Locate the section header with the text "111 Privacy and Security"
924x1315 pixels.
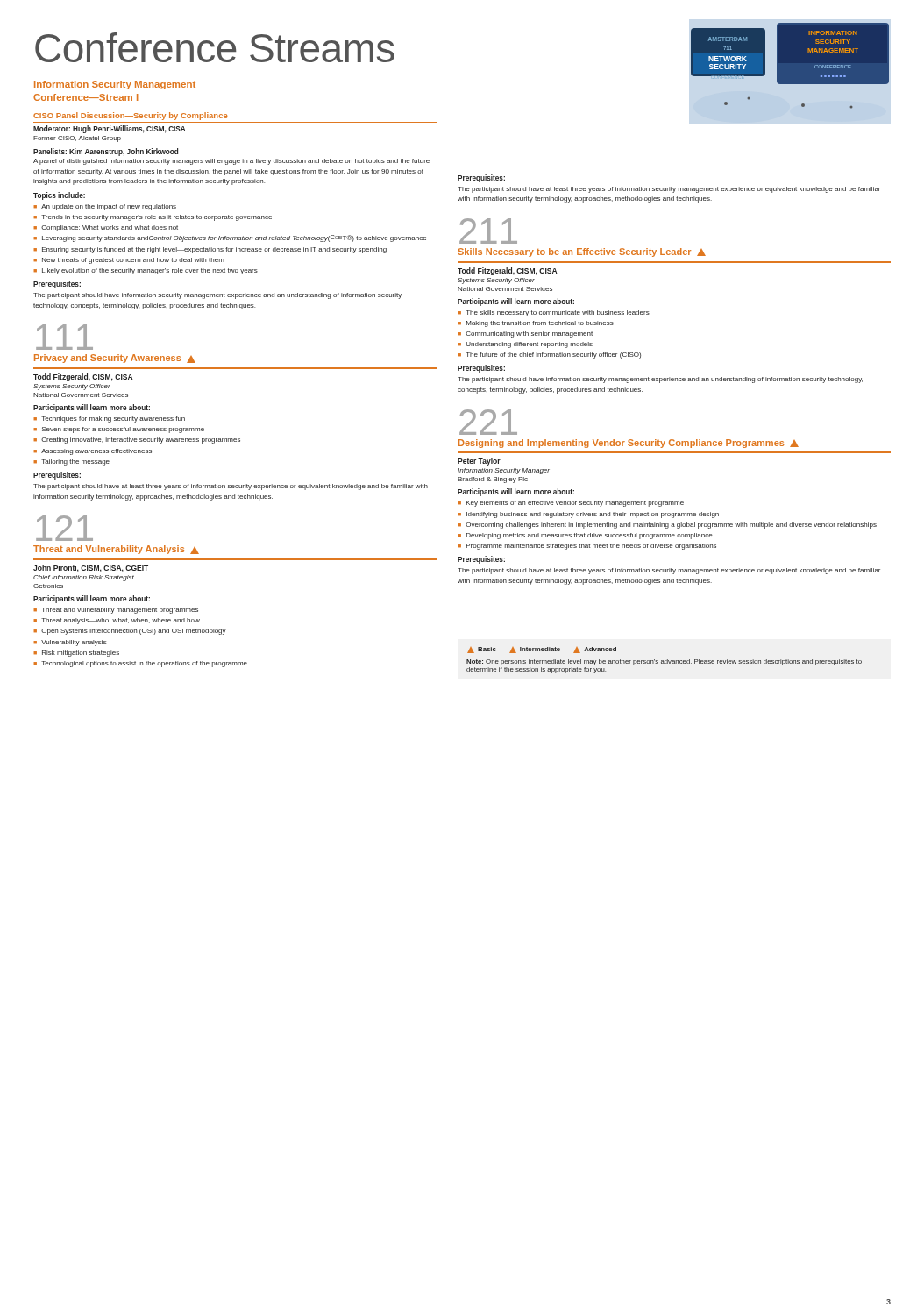click(x=64, y=337)
